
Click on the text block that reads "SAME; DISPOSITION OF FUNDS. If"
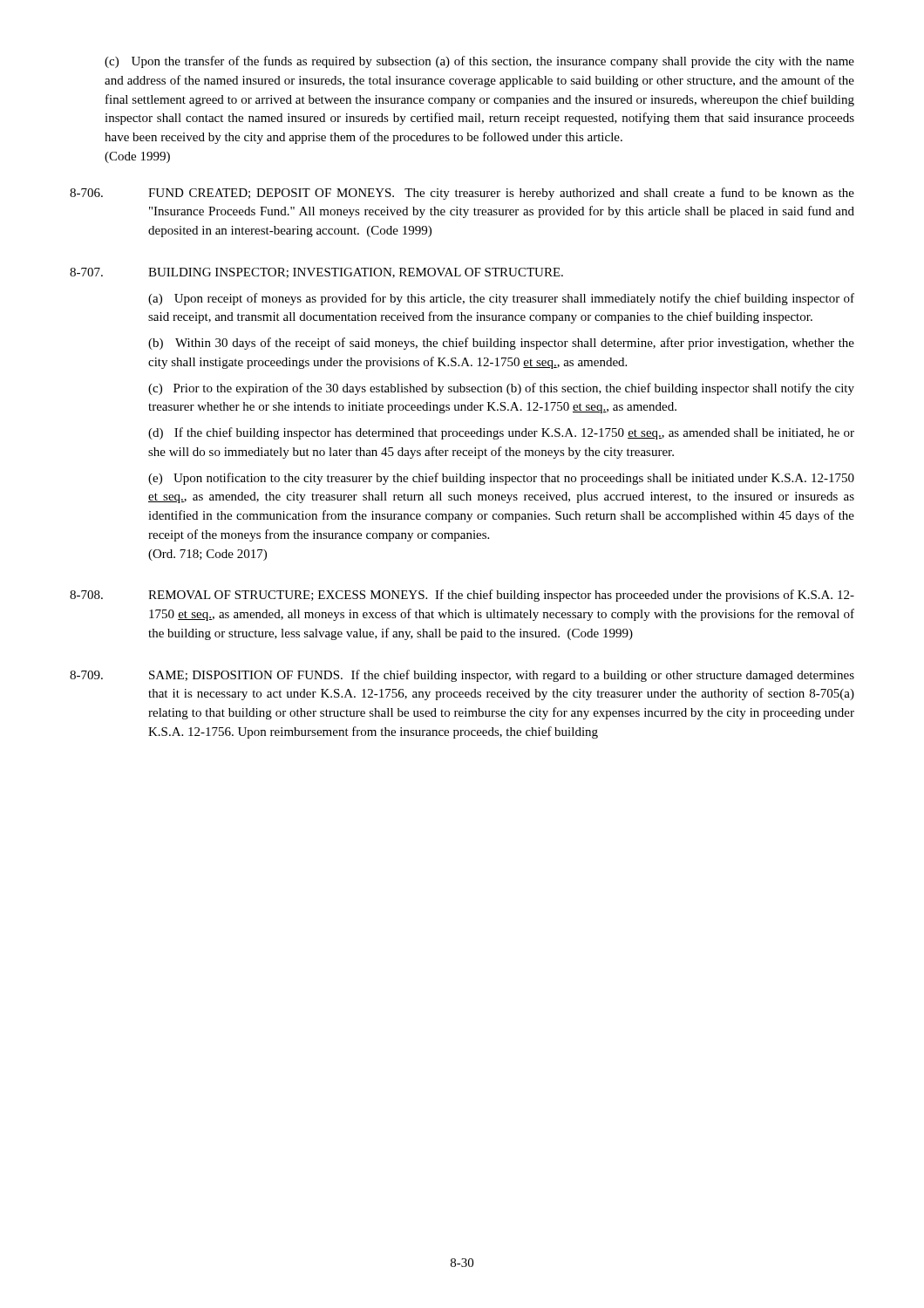click(501, 704)
